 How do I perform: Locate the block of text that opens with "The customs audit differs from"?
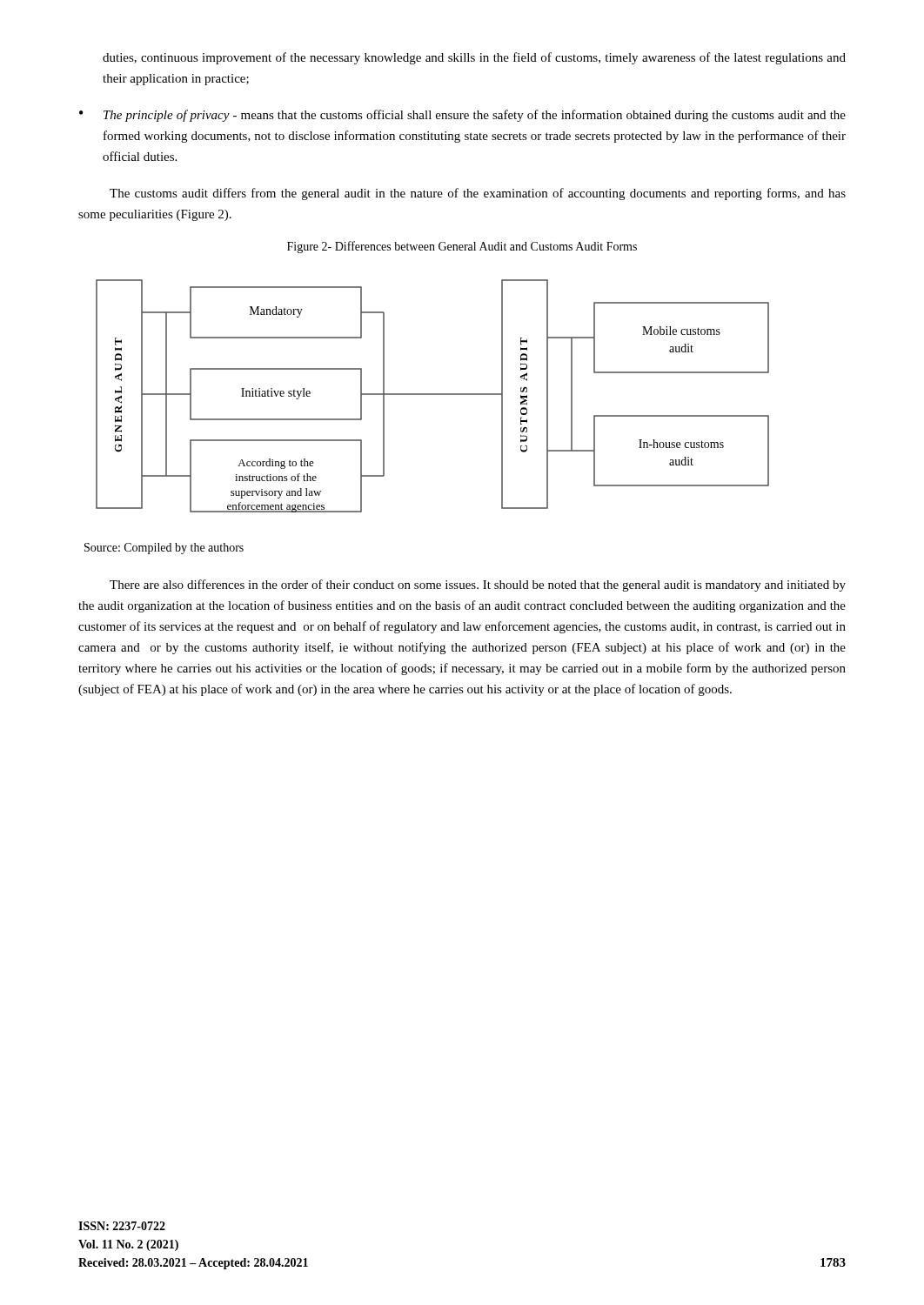pos(462,204)
